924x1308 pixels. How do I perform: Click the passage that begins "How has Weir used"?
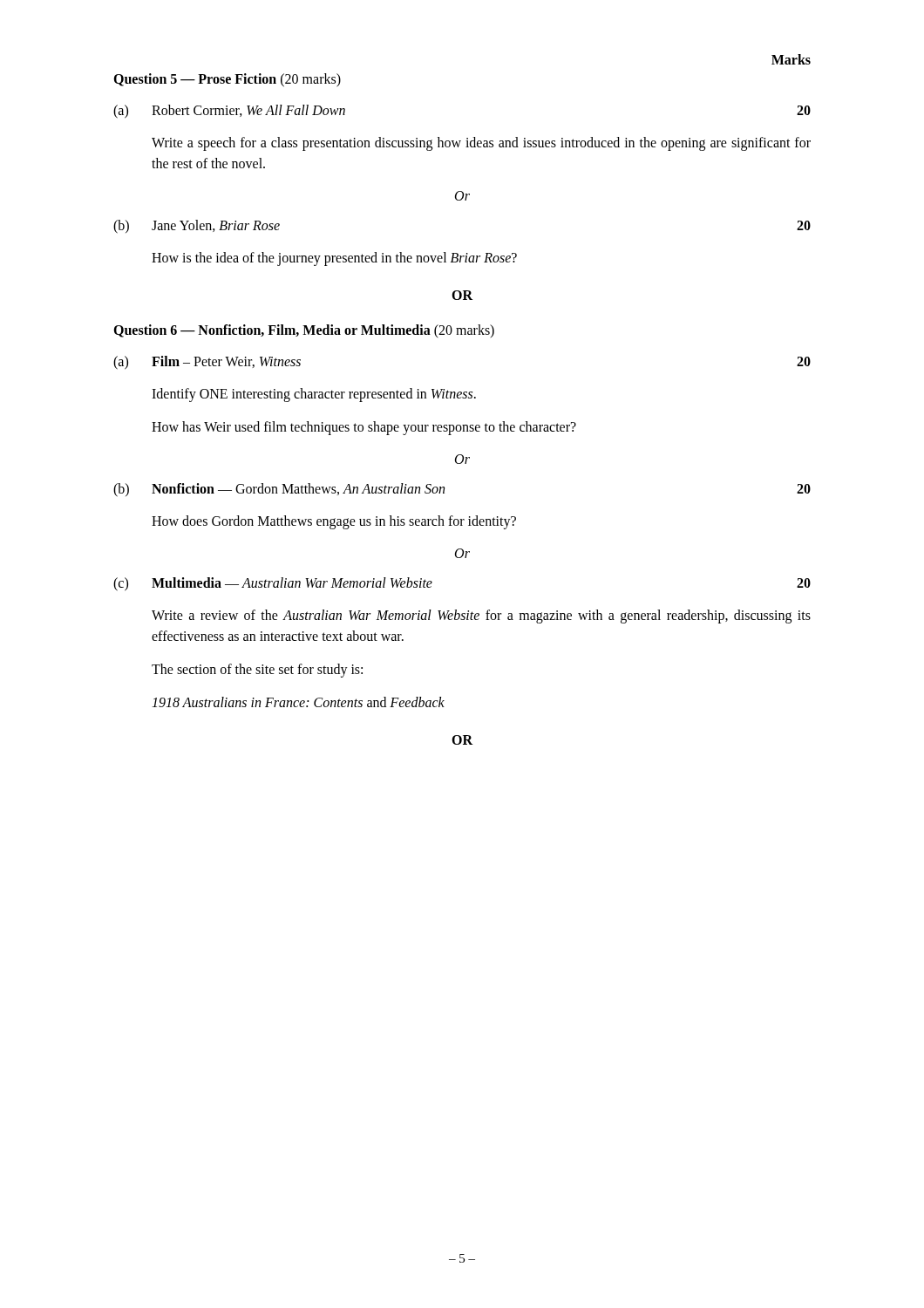pyautogui.click(x=364, y=427)
